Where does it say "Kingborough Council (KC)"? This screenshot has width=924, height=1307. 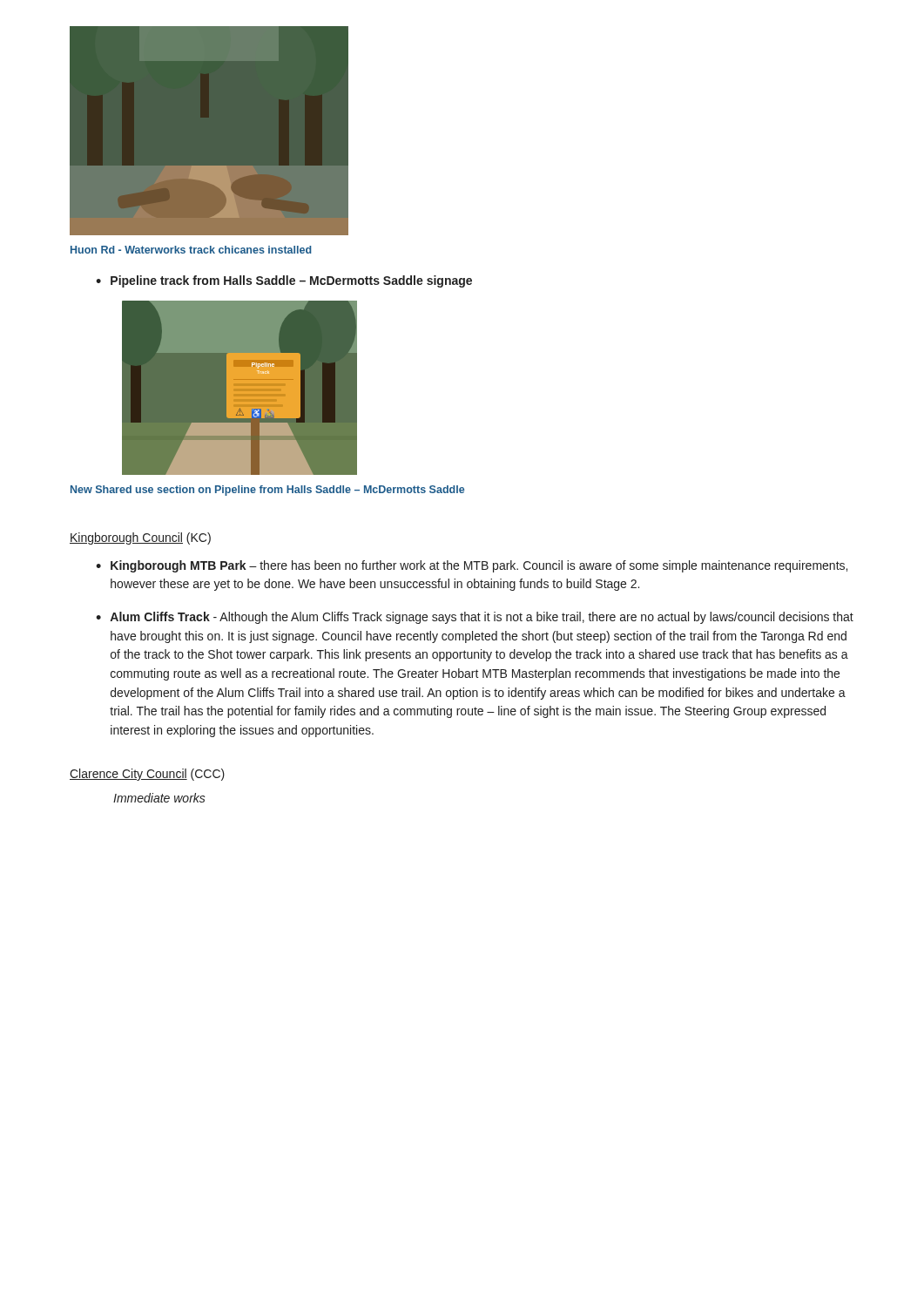click(x=140, y=537)
